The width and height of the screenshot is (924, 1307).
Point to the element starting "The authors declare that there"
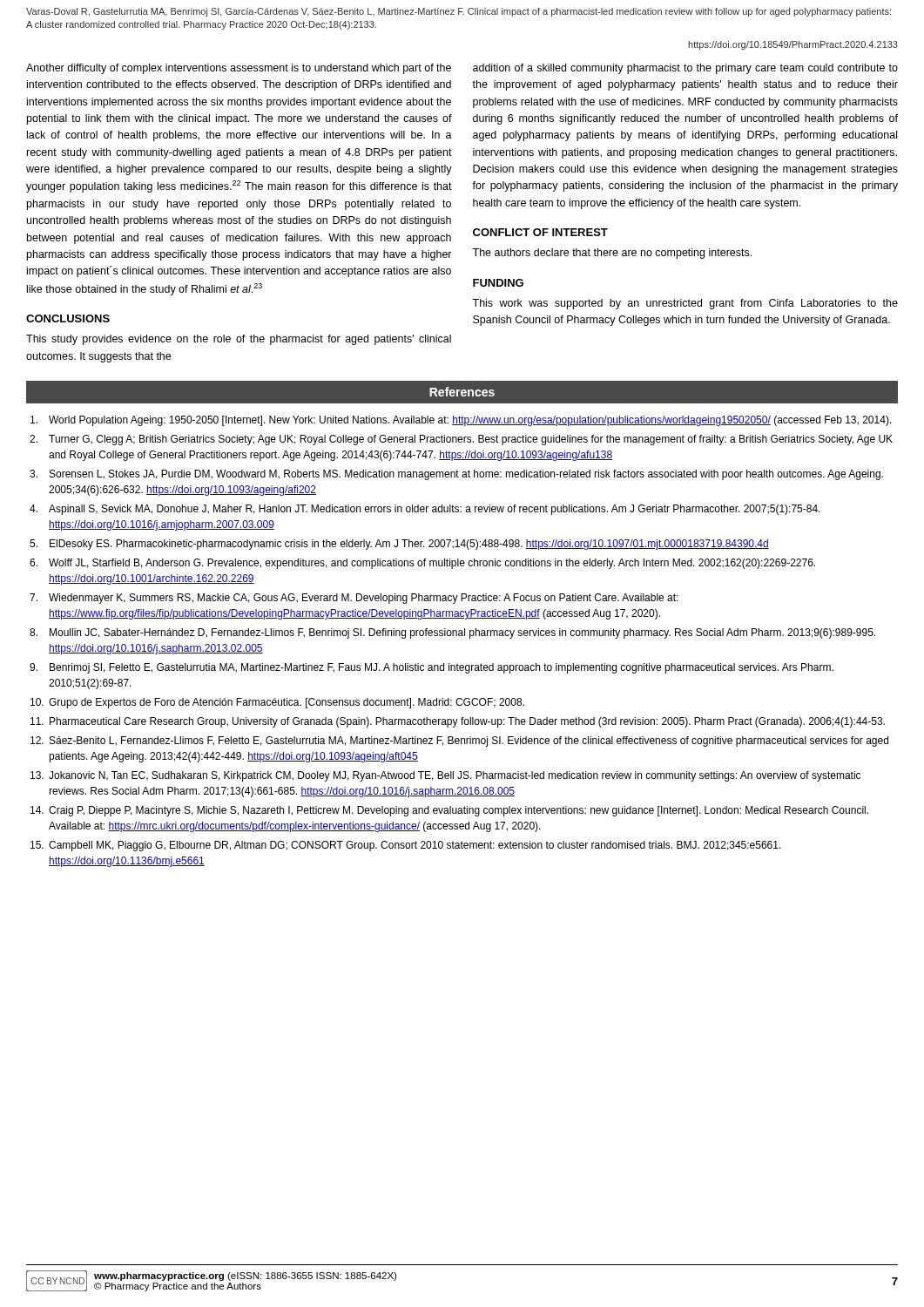[613, 253]
